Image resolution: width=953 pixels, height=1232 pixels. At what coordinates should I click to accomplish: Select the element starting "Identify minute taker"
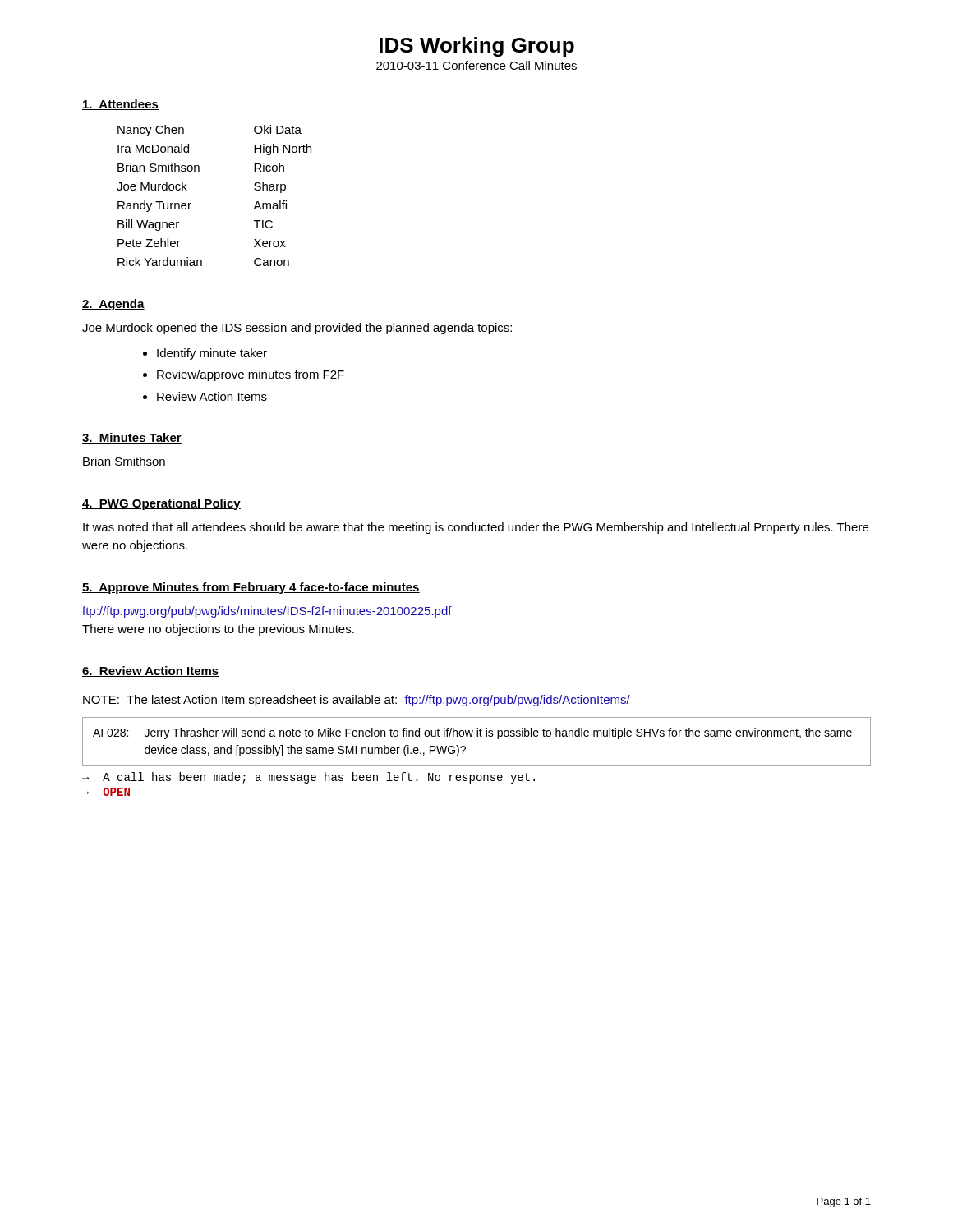[212, 352]
